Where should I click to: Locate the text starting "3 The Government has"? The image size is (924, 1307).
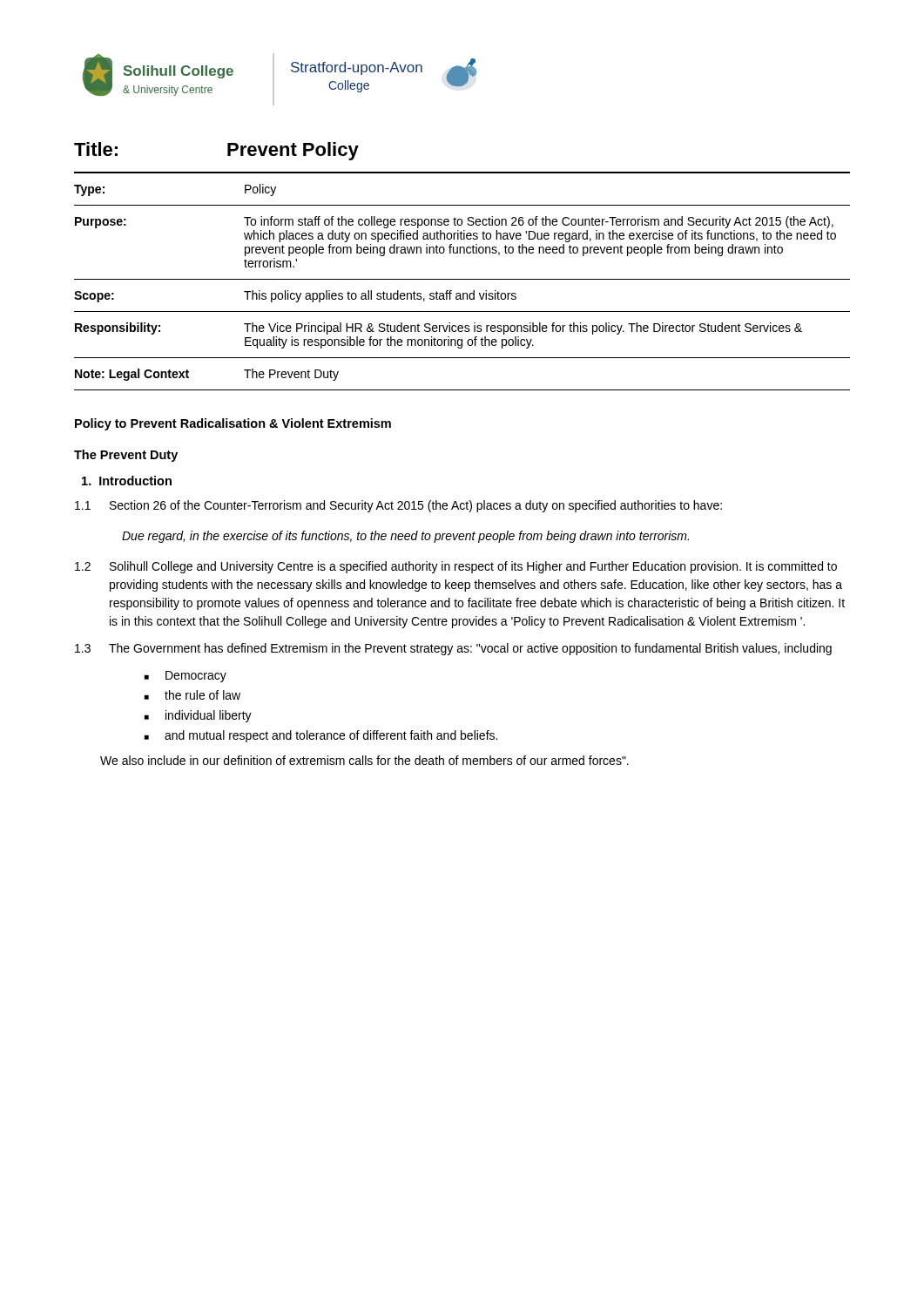tap(462, 649)
